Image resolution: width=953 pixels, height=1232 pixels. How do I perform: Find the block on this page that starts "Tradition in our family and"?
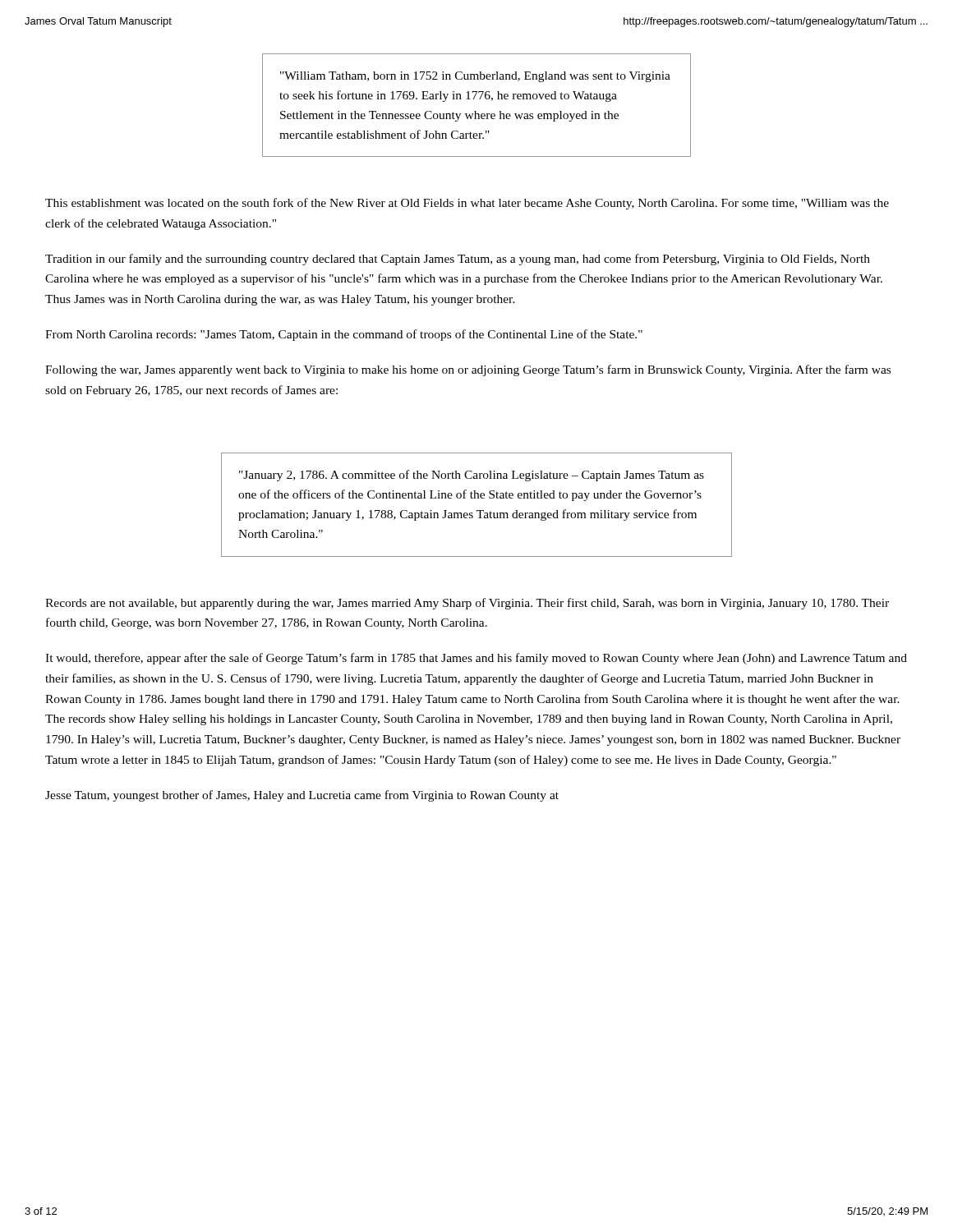pos(464,278)
